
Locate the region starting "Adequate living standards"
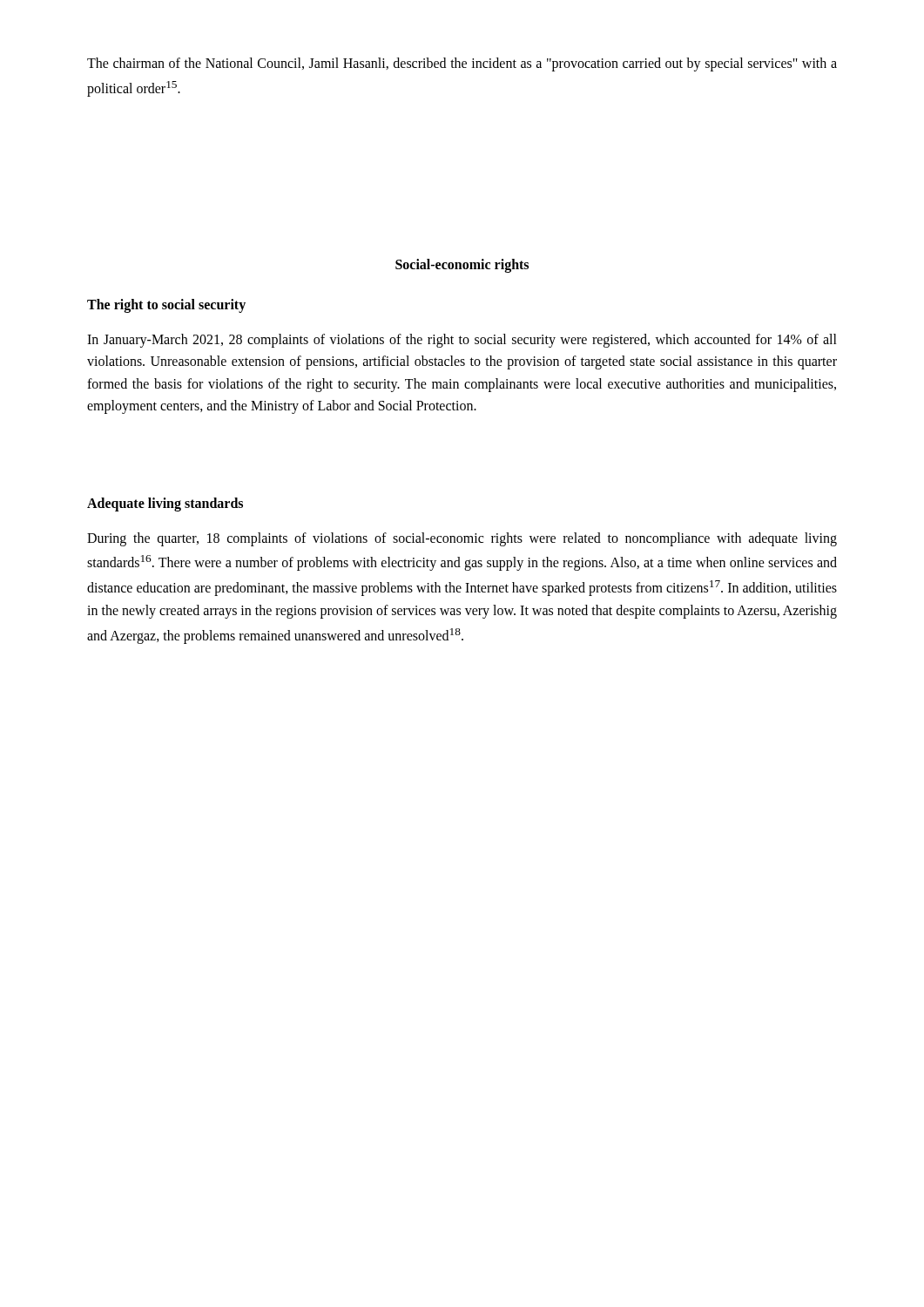(x=165, y=503)
